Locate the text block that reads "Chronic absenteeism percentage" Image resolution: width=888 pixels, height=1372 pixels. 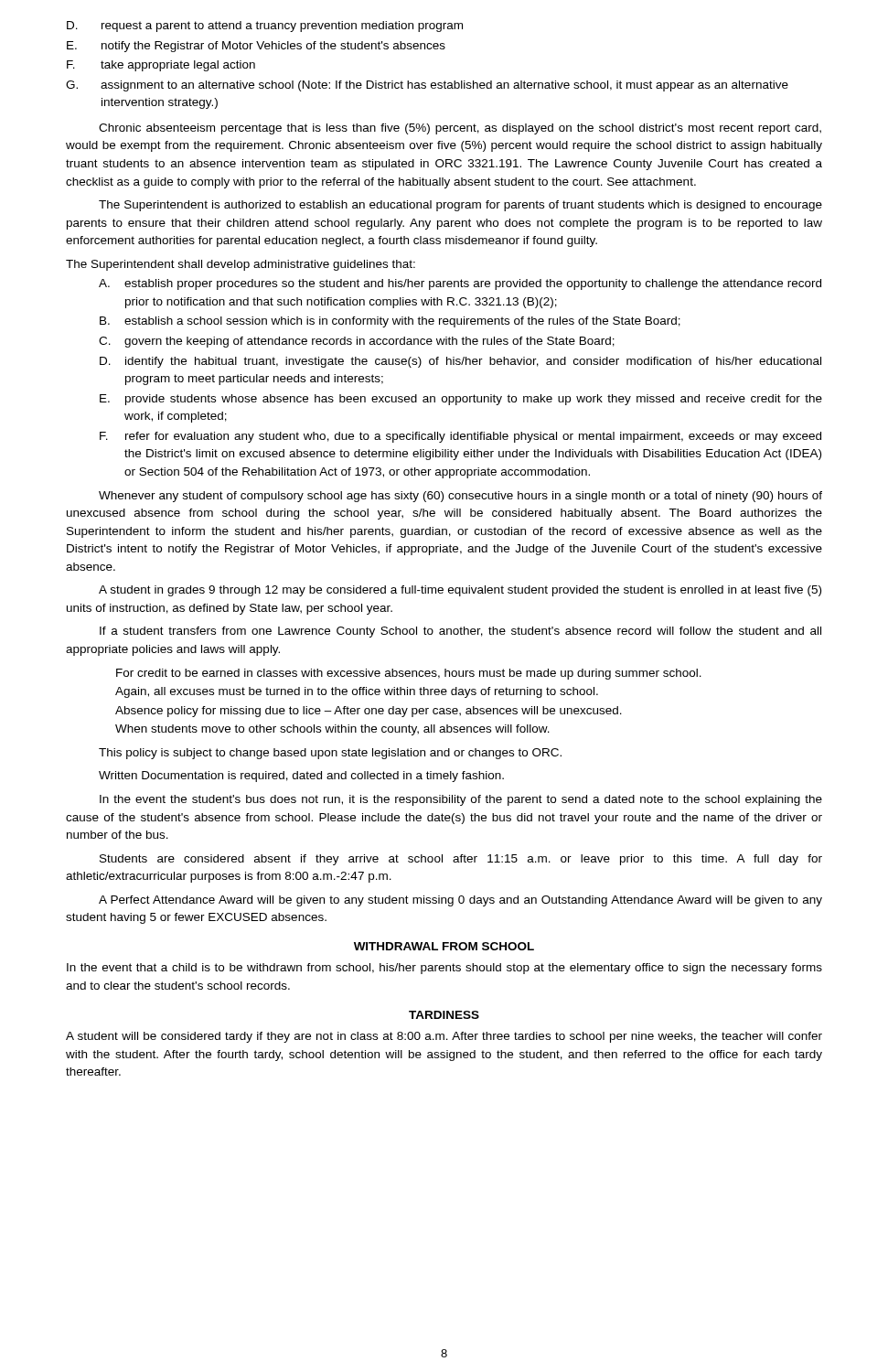coord(444,154)
